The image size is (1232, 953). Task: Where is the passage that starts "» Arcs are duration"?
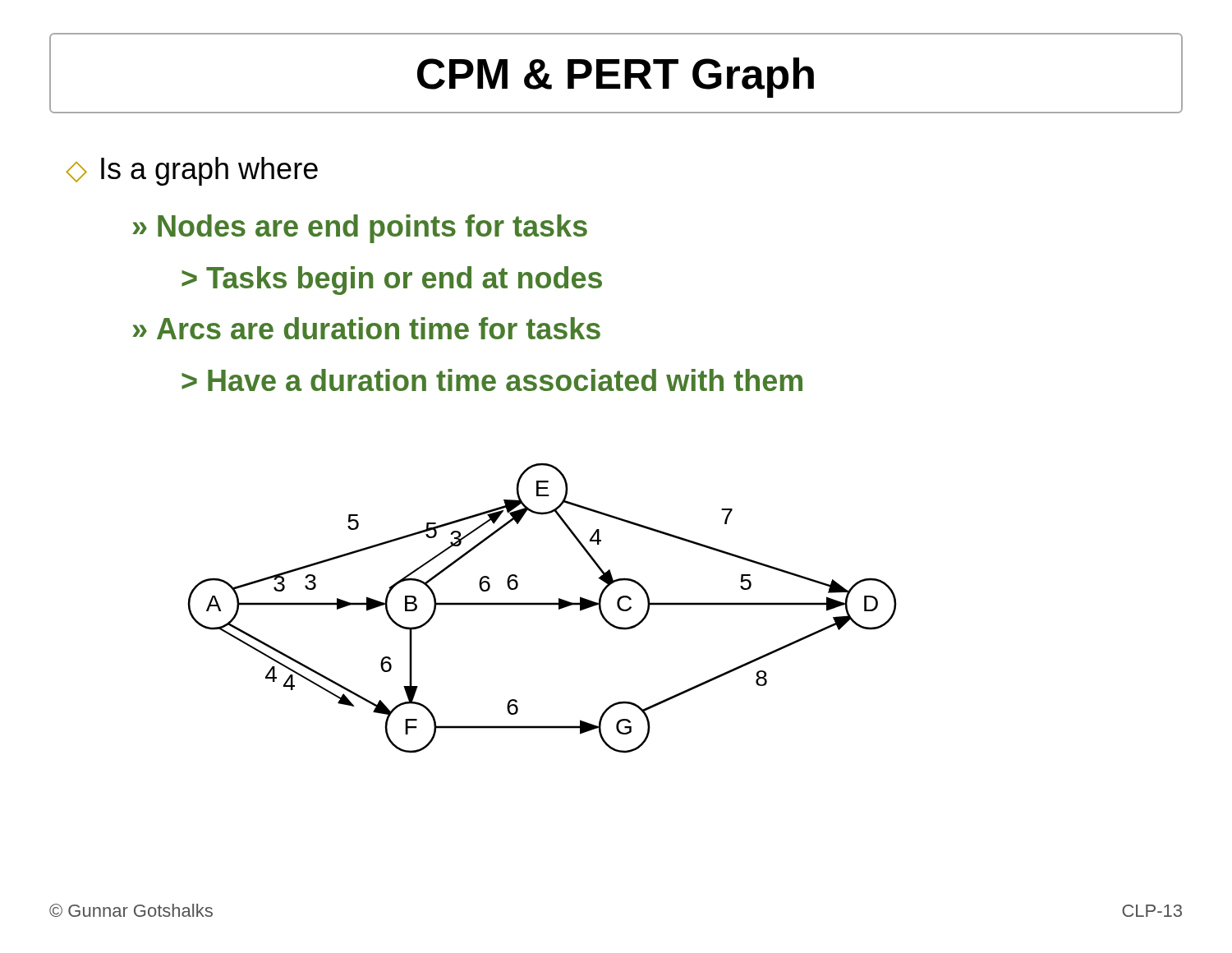click(366, 329)
